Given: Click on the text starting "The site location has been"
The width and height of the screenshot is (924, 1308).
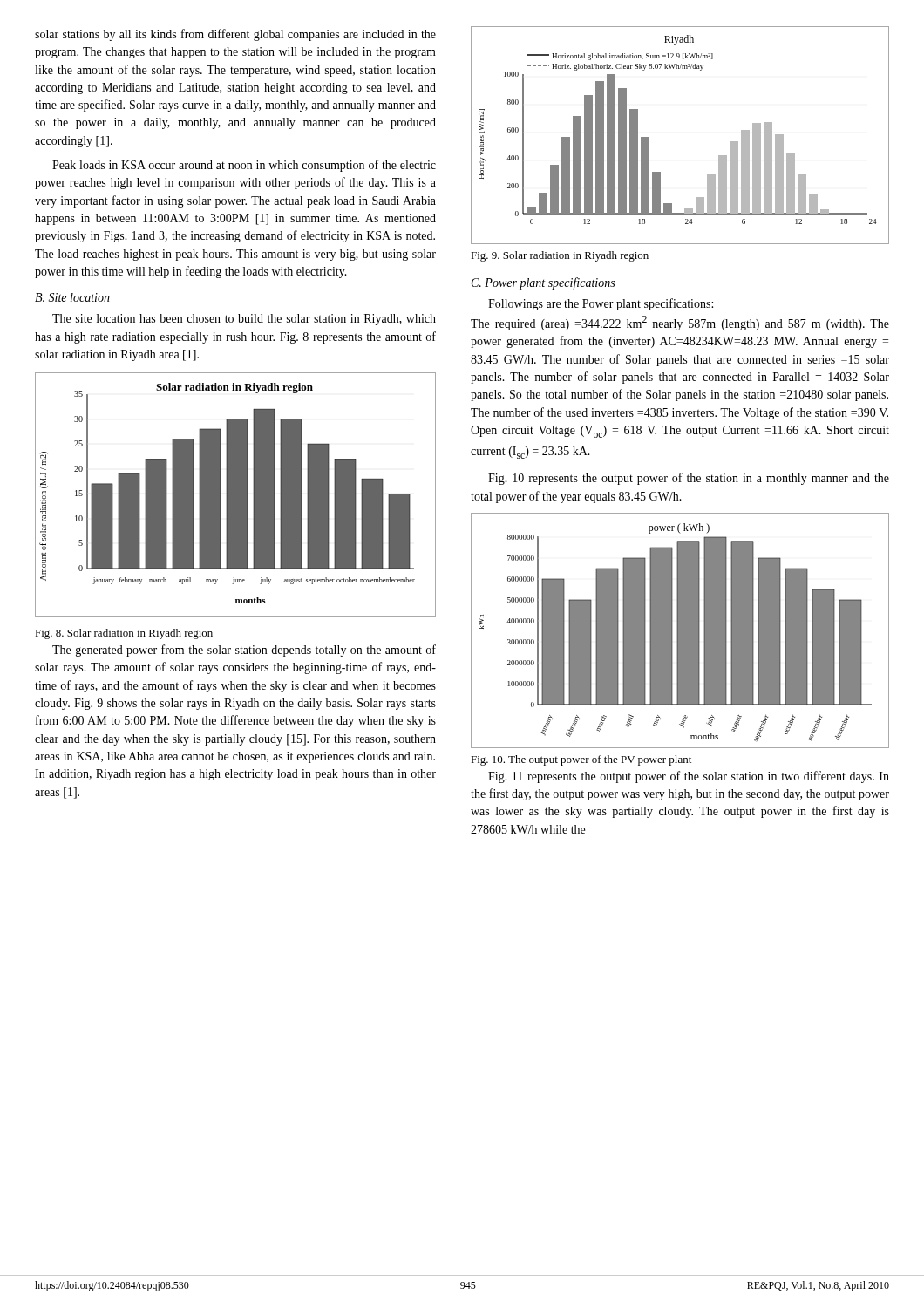Looking at the screenshot, I should pos(235,337).
